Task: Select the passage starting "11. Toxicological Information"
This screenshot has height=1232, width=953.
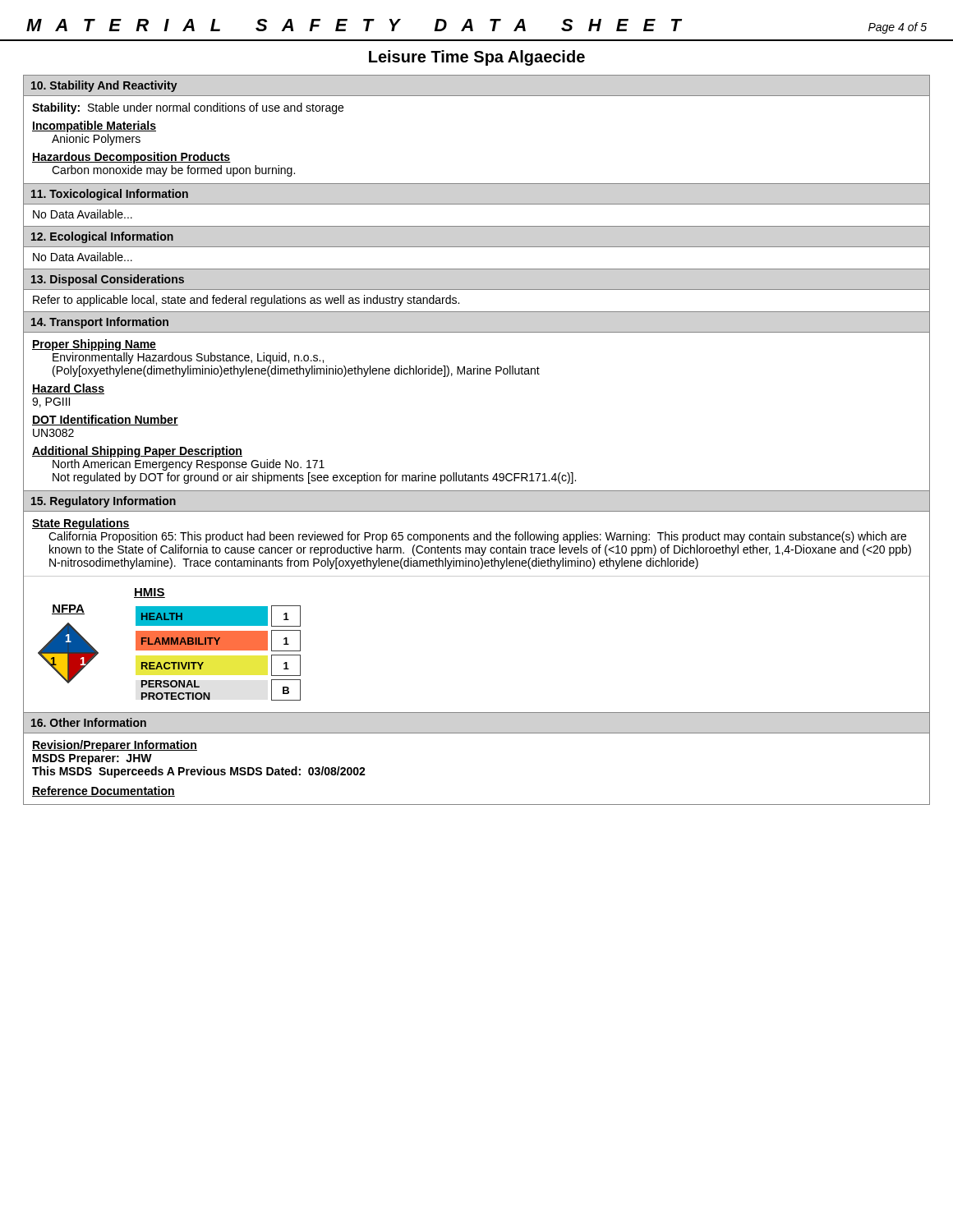Action: tap(110, 194)
